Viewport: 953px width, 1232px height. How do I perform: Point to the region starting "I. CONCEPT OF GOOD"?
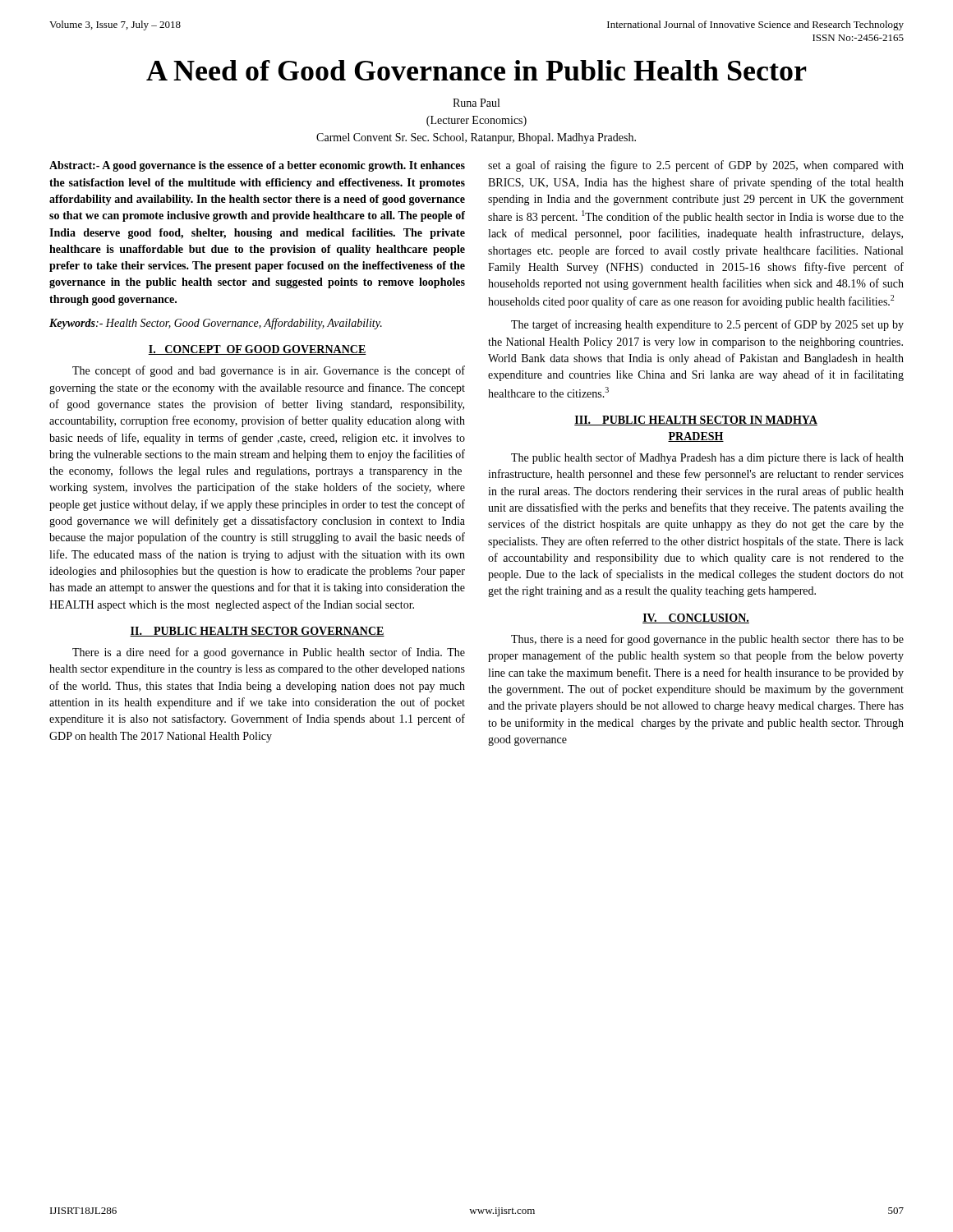click(x=257, y=350)
